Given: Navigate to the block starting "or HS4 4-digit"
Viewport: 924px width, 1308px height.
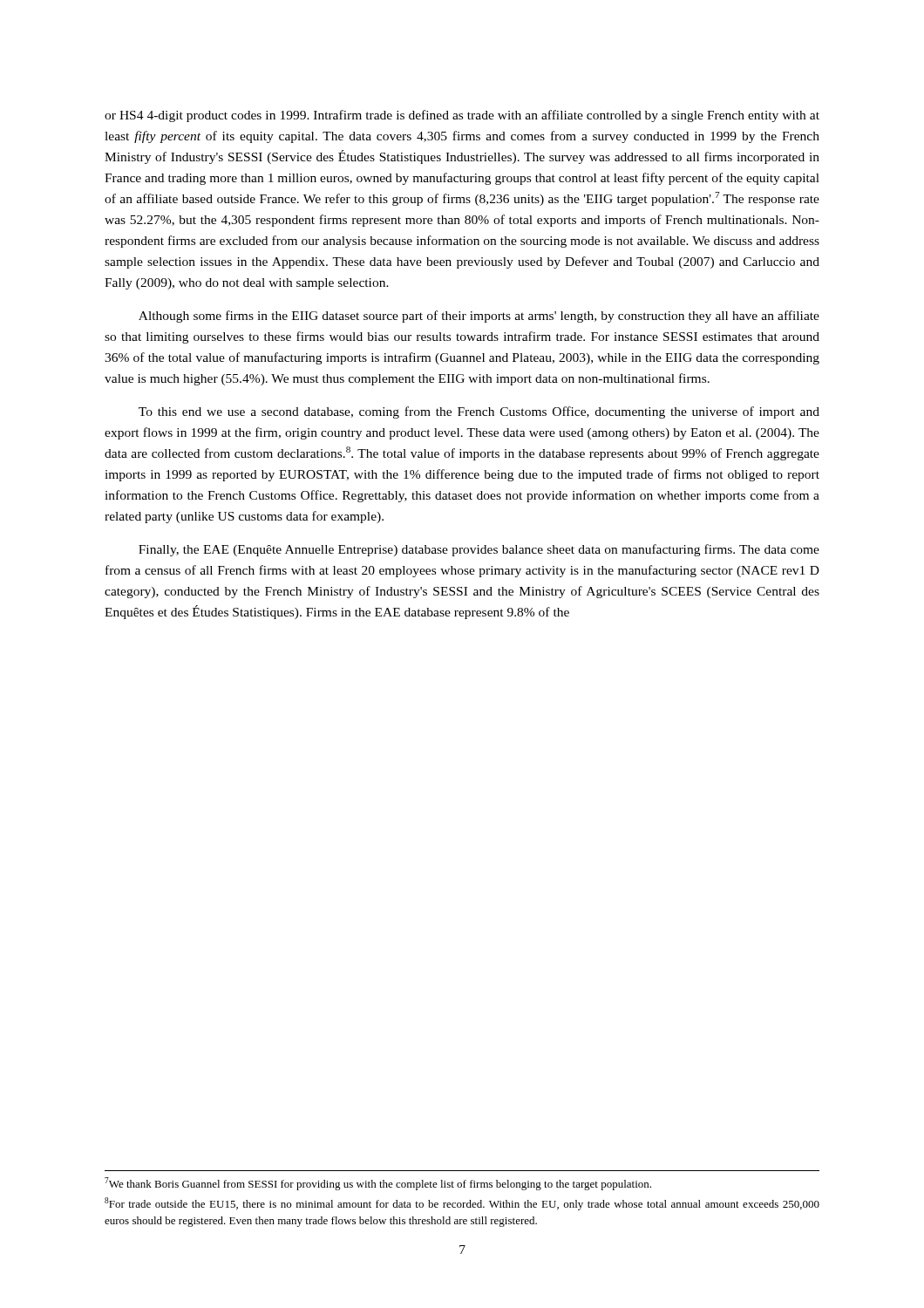Looking at the screenshot, I should [x=462, y=199].
